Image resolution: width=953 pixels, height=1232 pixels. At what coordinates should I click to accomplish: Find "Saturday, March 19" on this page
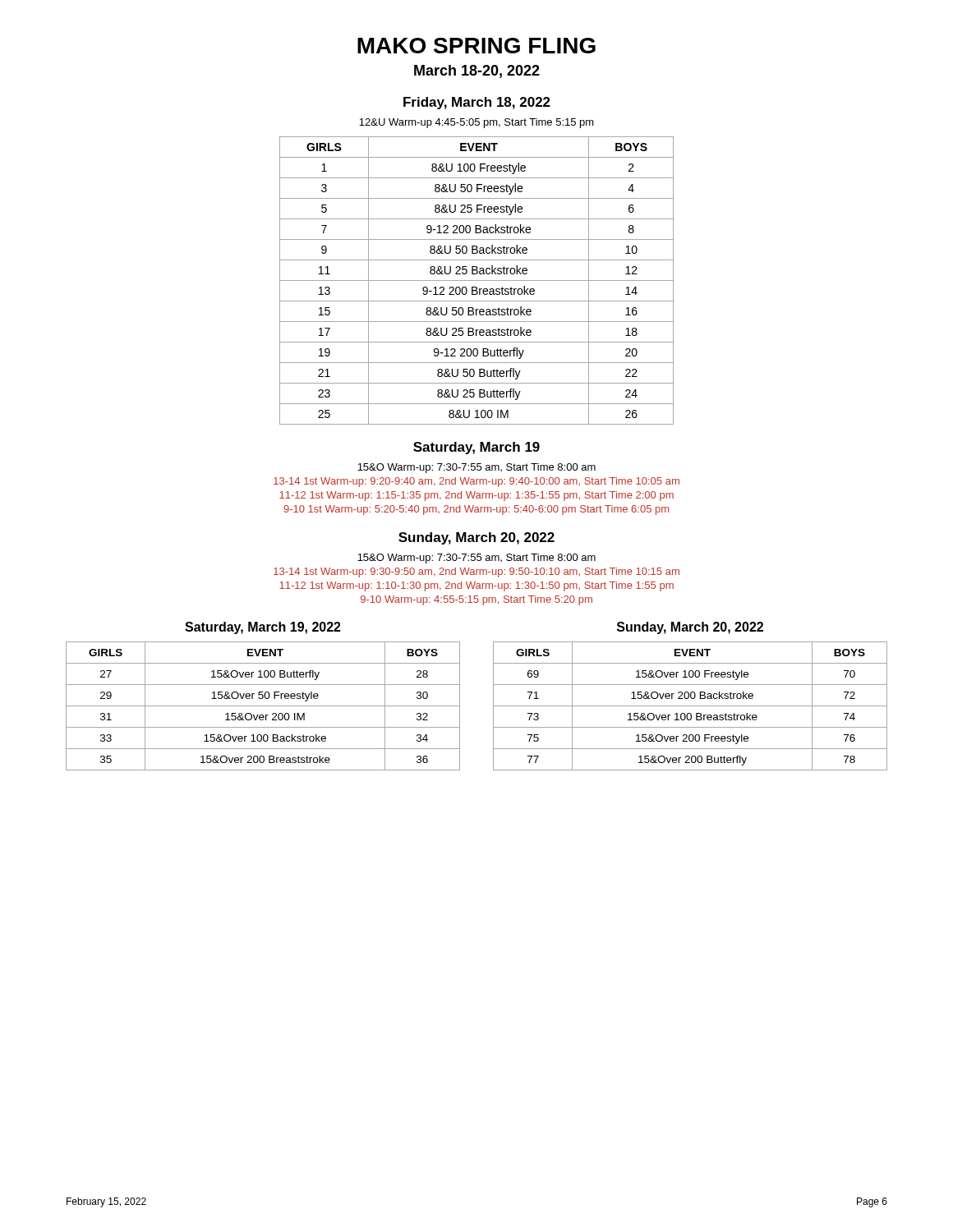click(476, 448)
